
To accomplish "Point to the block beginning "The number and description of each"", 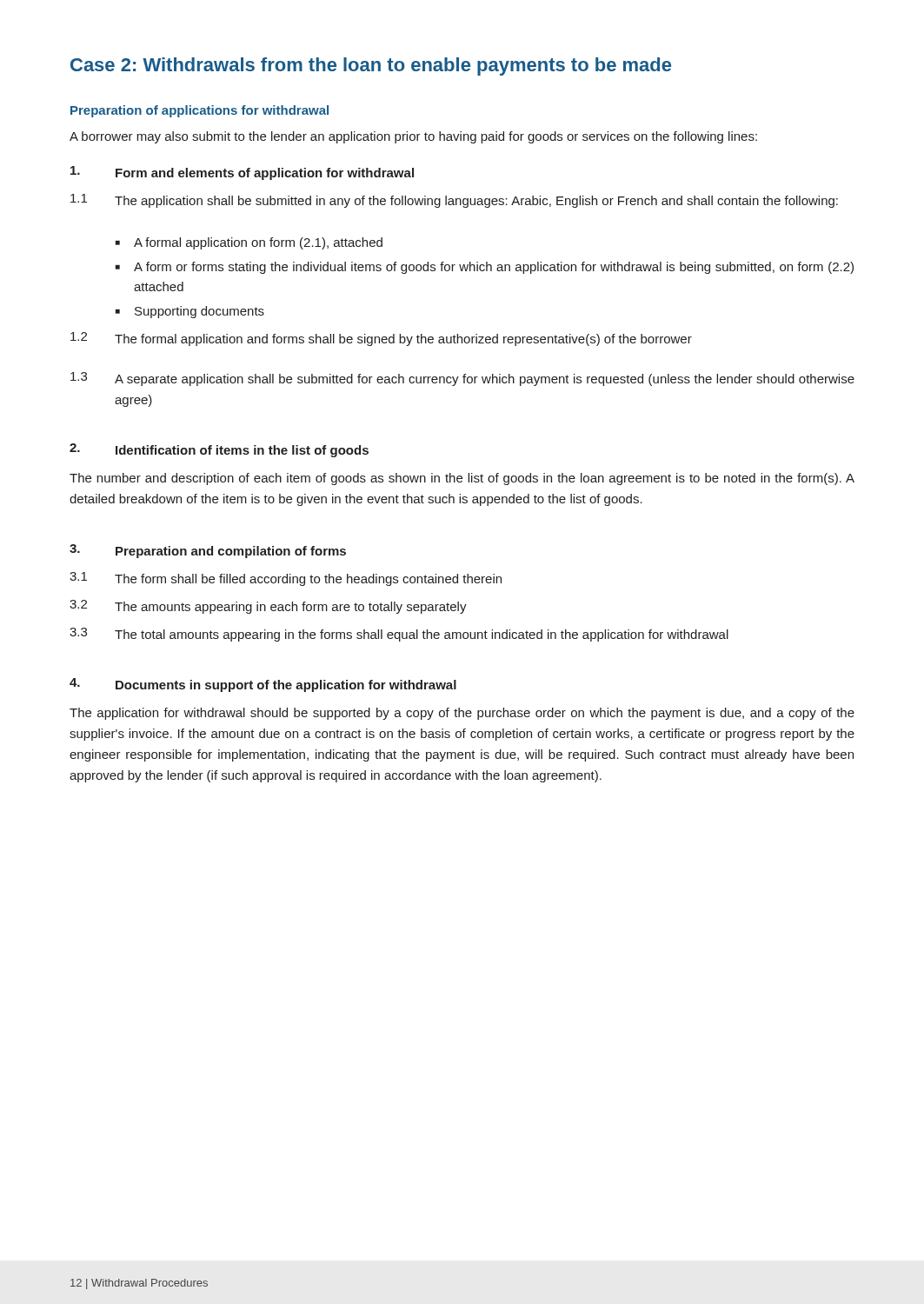I will 462,488.
